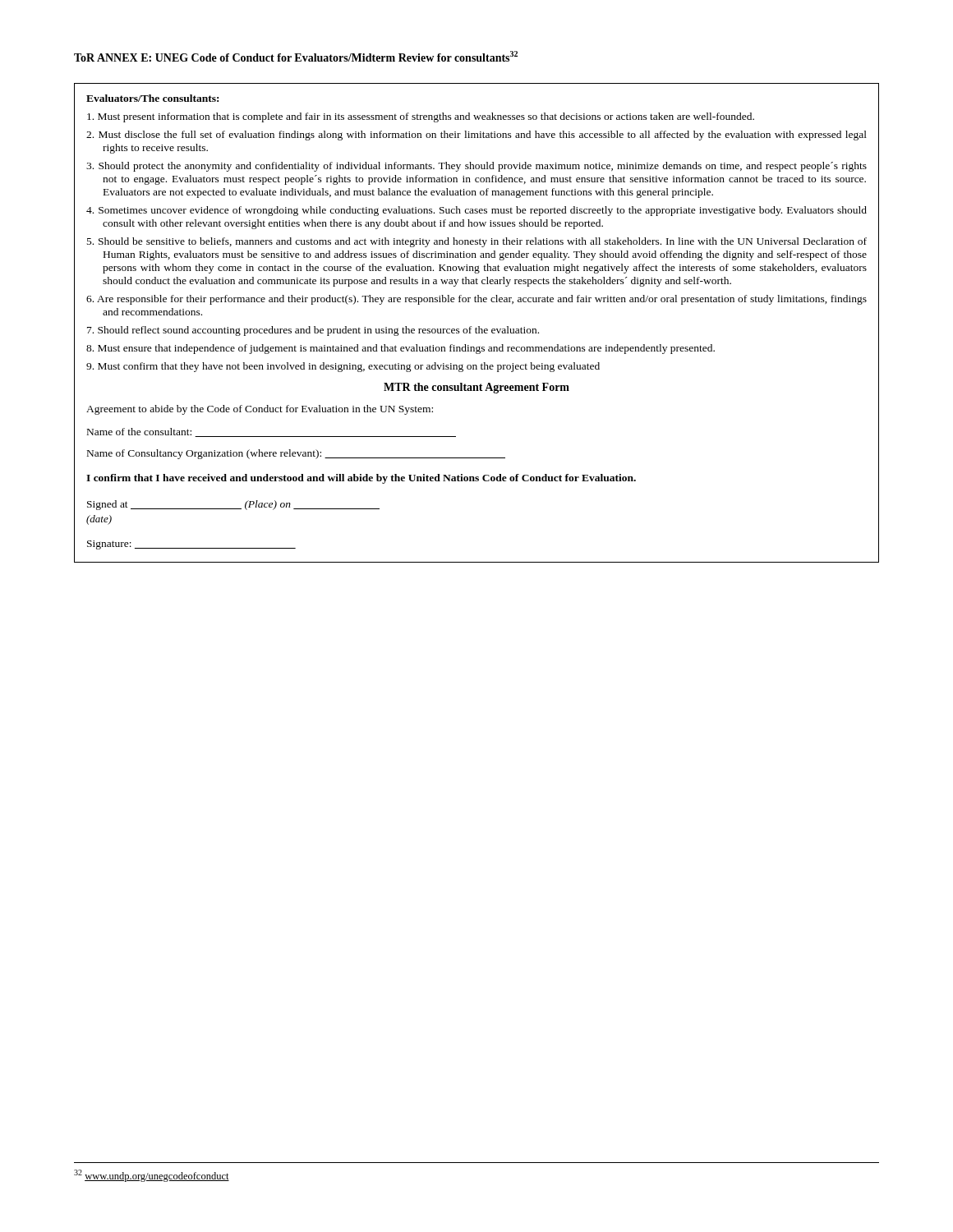
Task: Click the table
Action: pos(476,322)
